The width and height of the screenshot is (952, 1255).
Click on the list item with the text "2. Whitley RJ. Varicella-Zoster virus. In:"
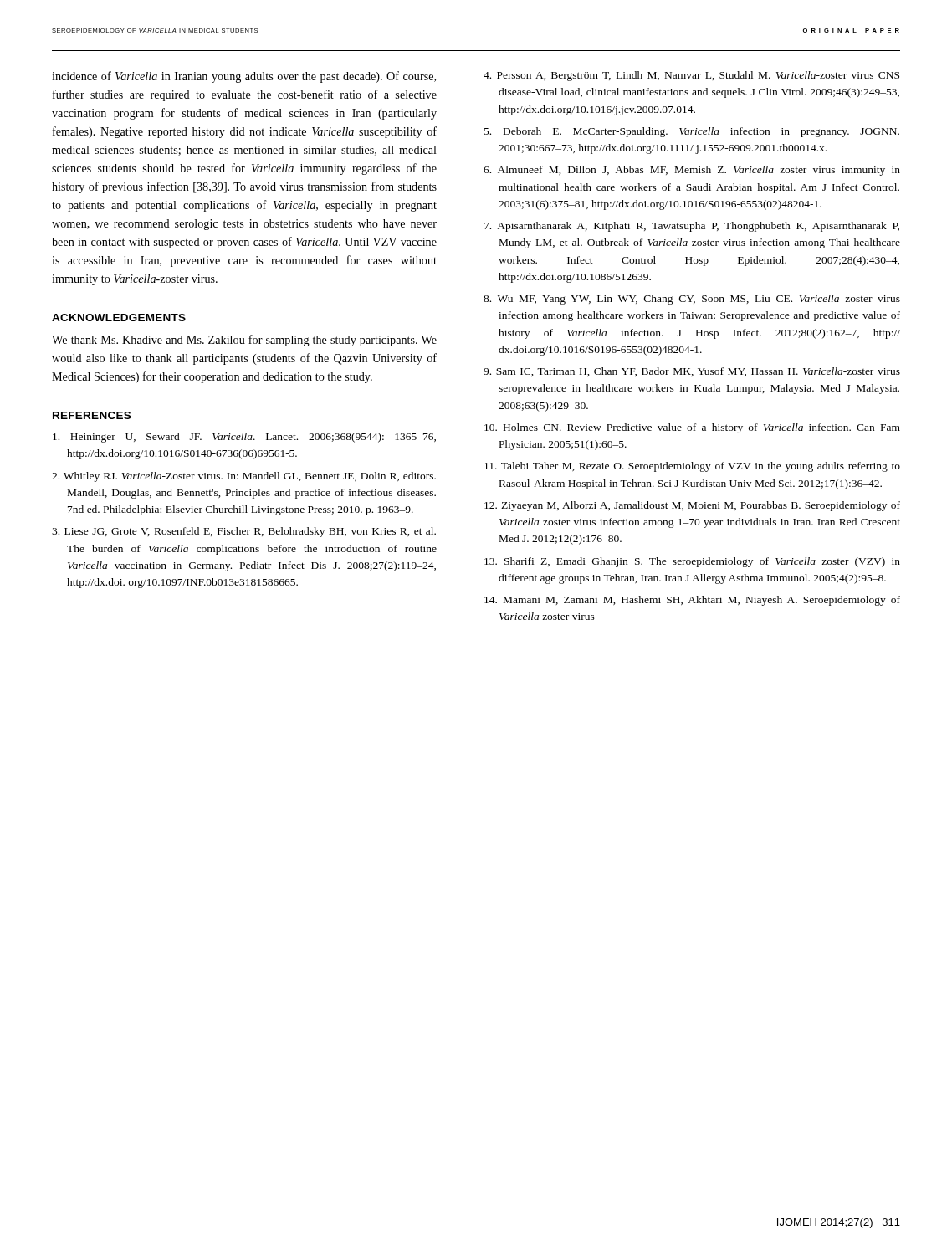coord(244,492)
